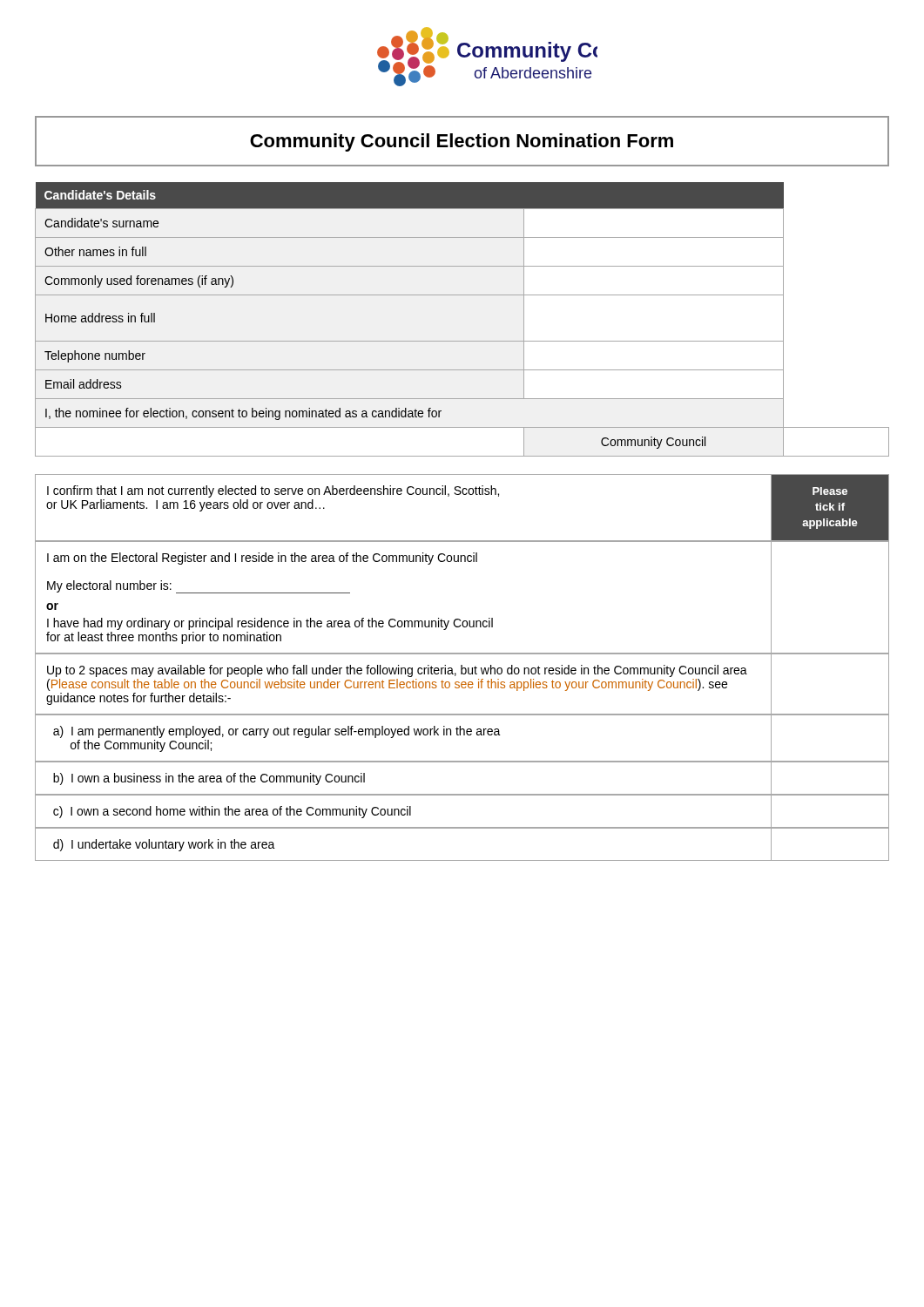Where is the passage that starts "c) I own a second"?

coord(462,811)
